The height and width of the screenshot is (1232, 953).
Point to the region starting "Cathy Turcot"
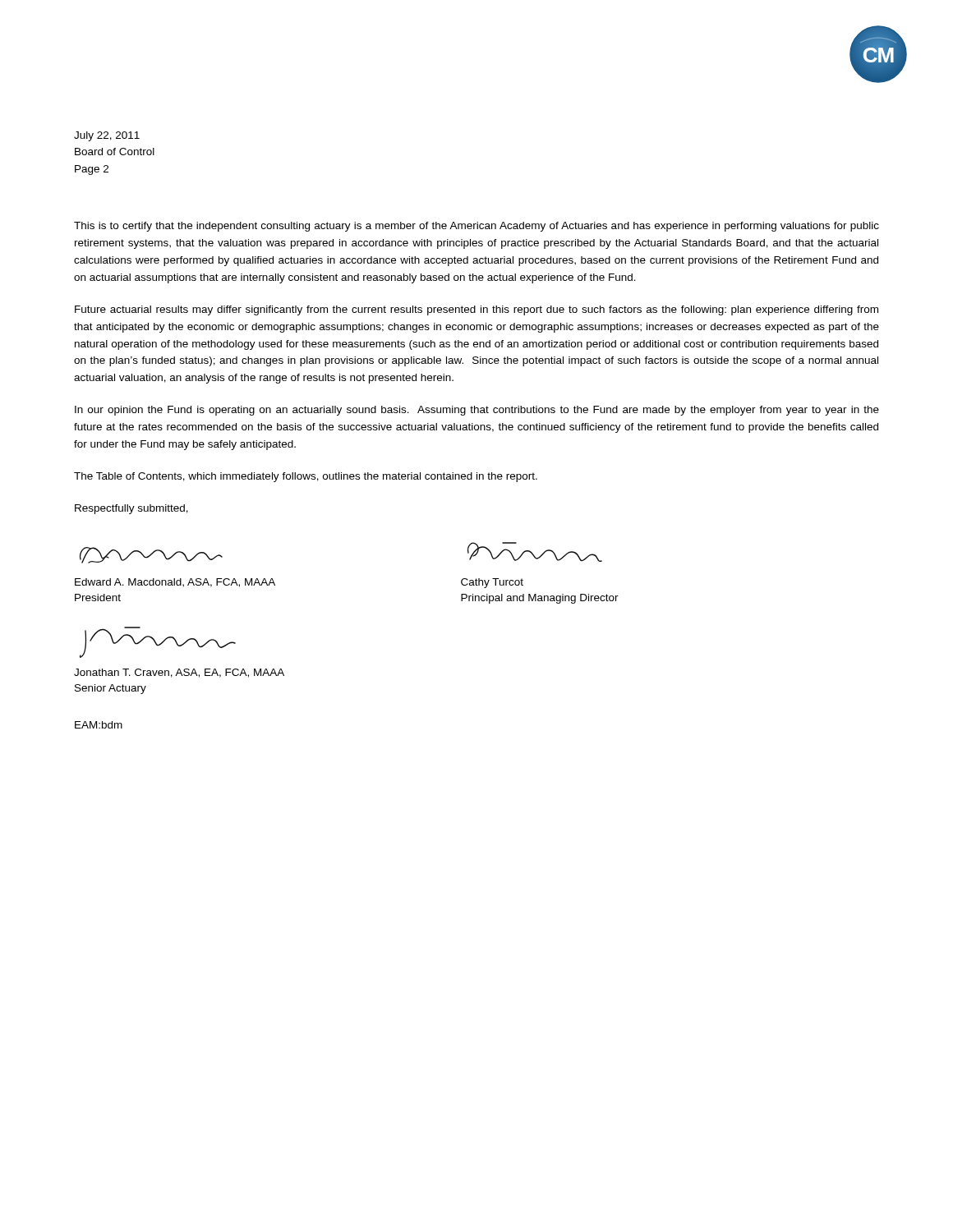[x=492, y=582]
